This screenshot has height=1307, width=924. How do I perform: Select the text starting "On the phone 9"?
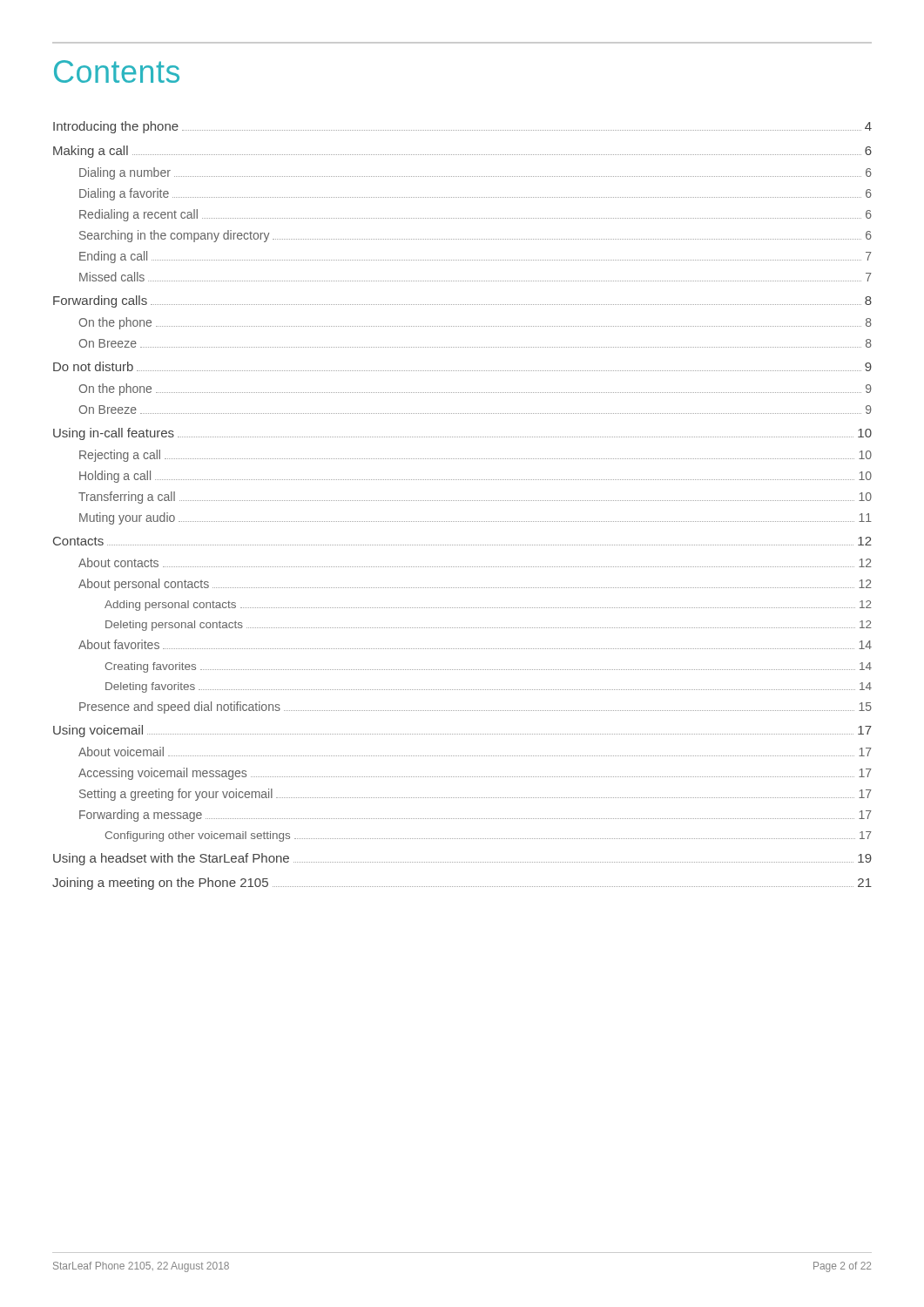[x=475, y=389]
